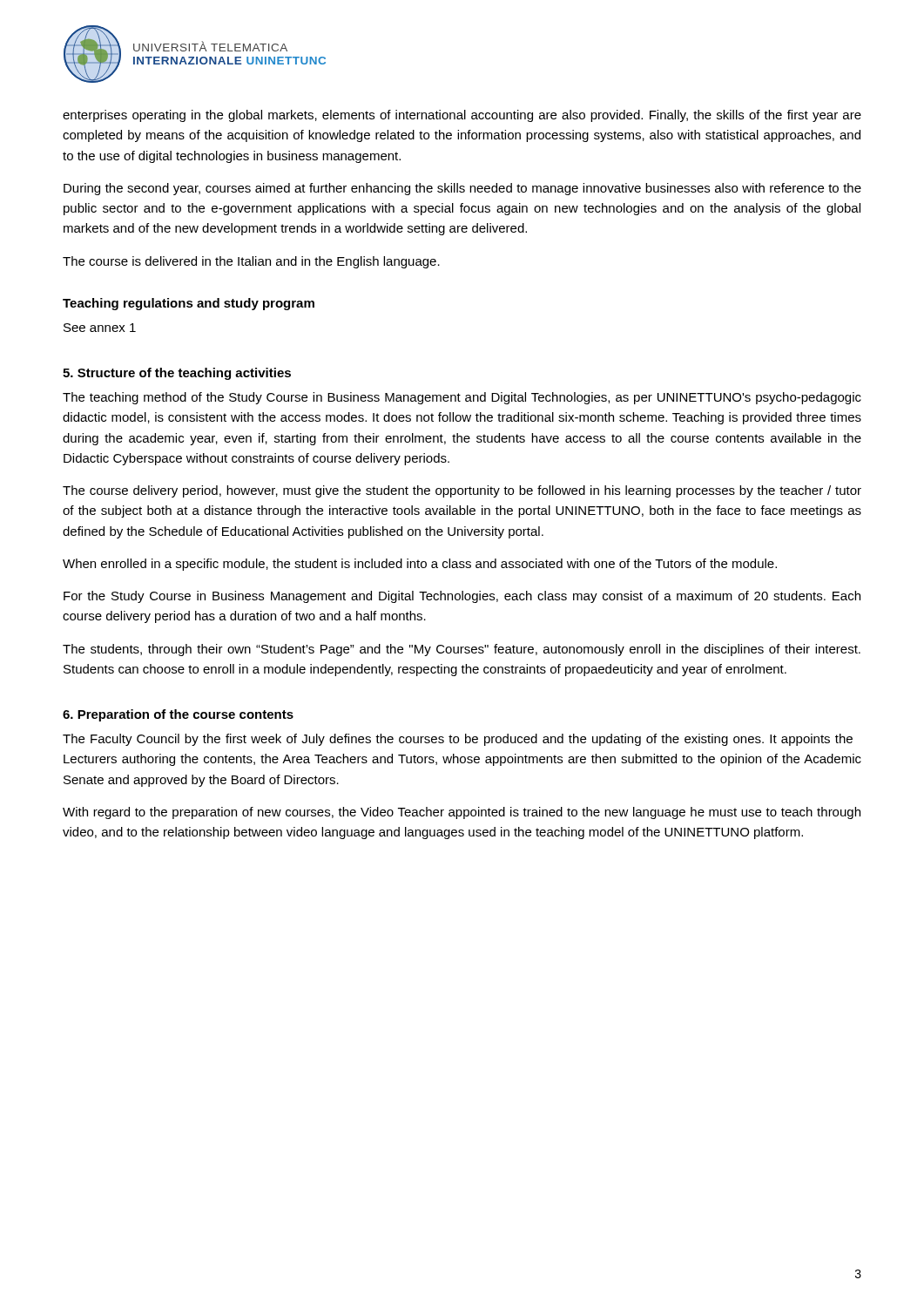Locate the block starting "The students, through their own"
This screenshot has height=1307, width=924.
[462, 658]
